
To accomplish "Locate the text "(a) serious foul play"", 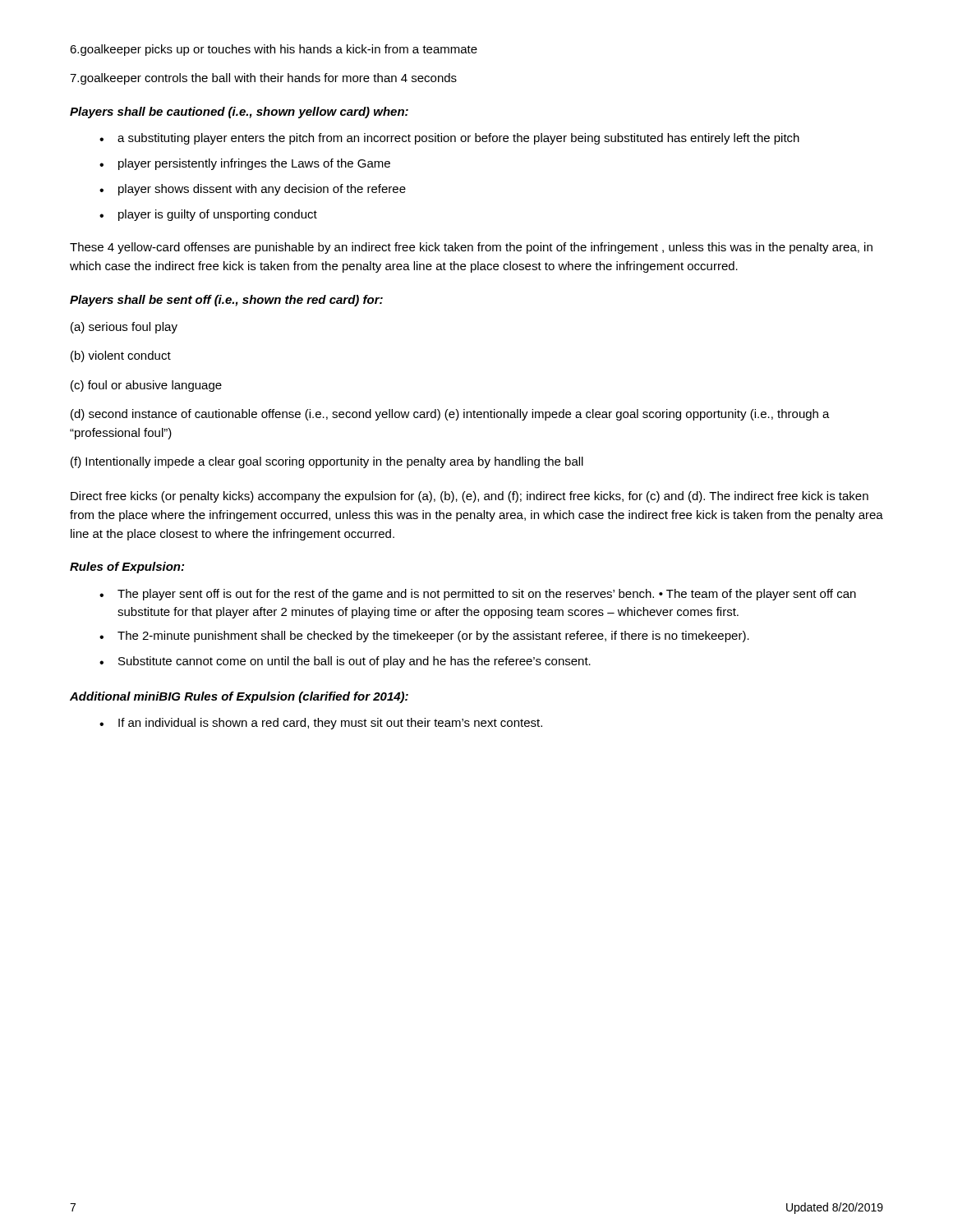I will coord(124,326).
